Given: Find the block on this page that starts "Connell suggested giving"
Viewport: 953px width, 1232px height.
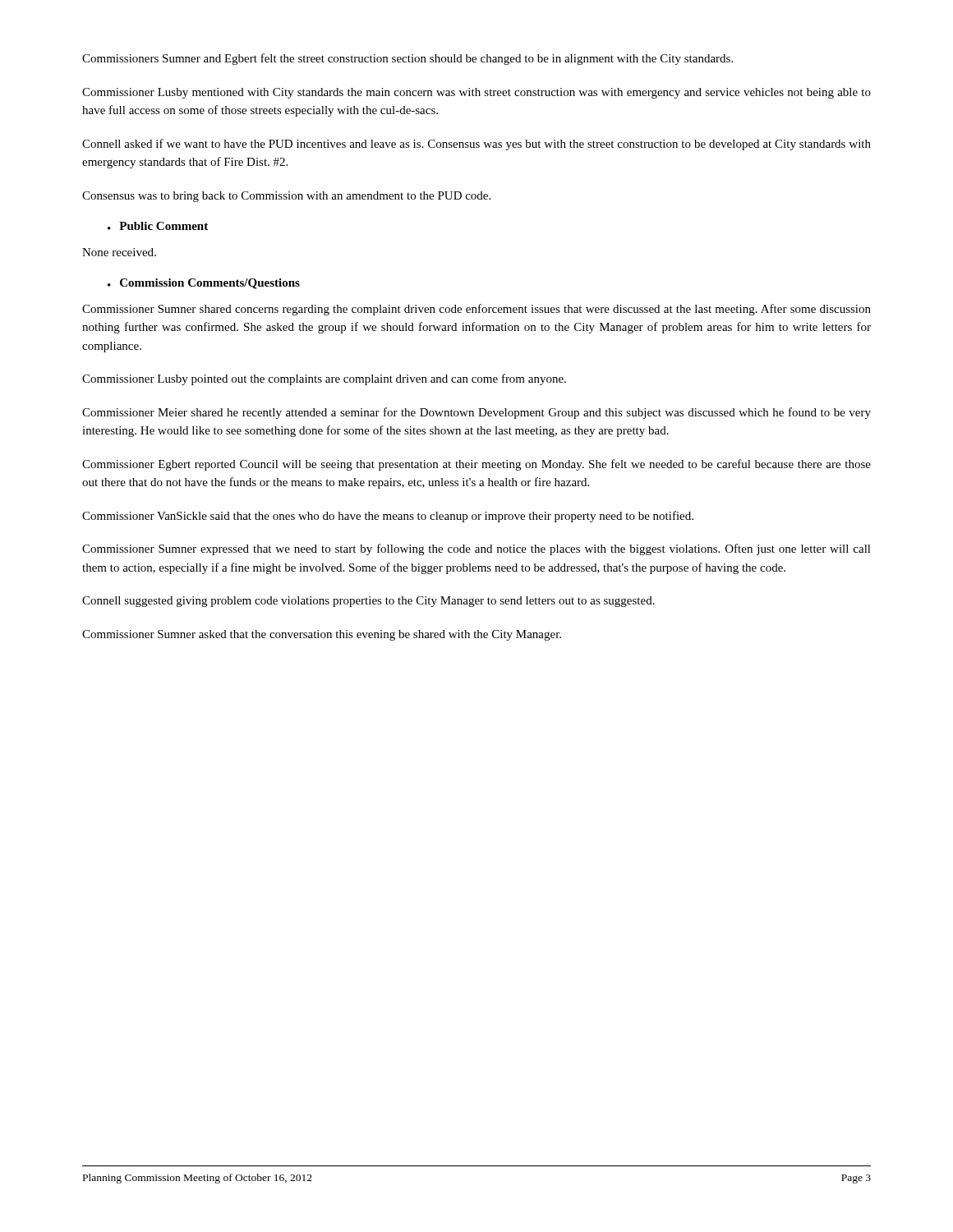Looking at the screenshot, I should (369, 600).
